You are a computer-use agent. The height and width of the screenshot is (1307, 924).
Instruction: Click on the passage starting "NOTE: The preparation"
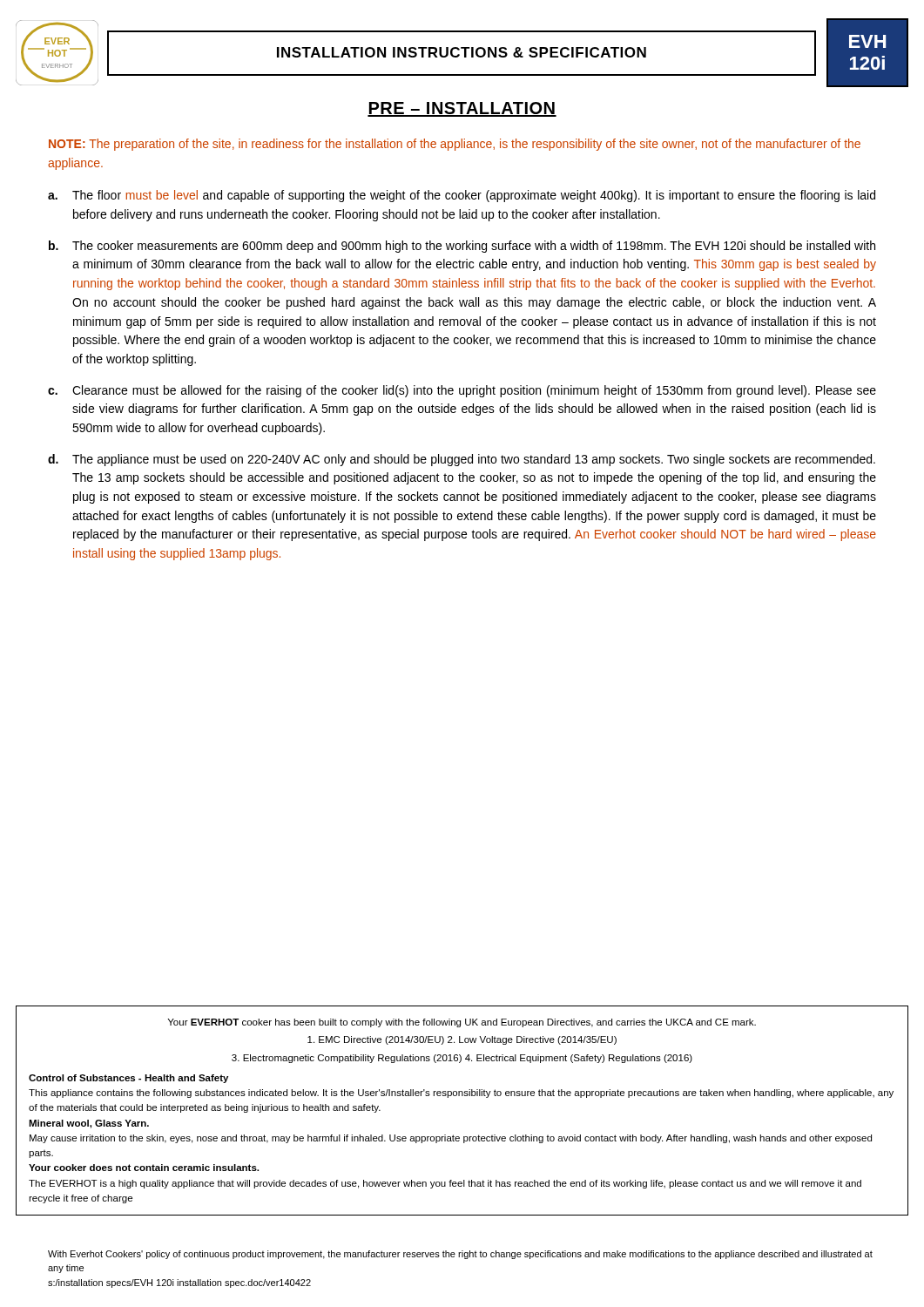point(454,153)
